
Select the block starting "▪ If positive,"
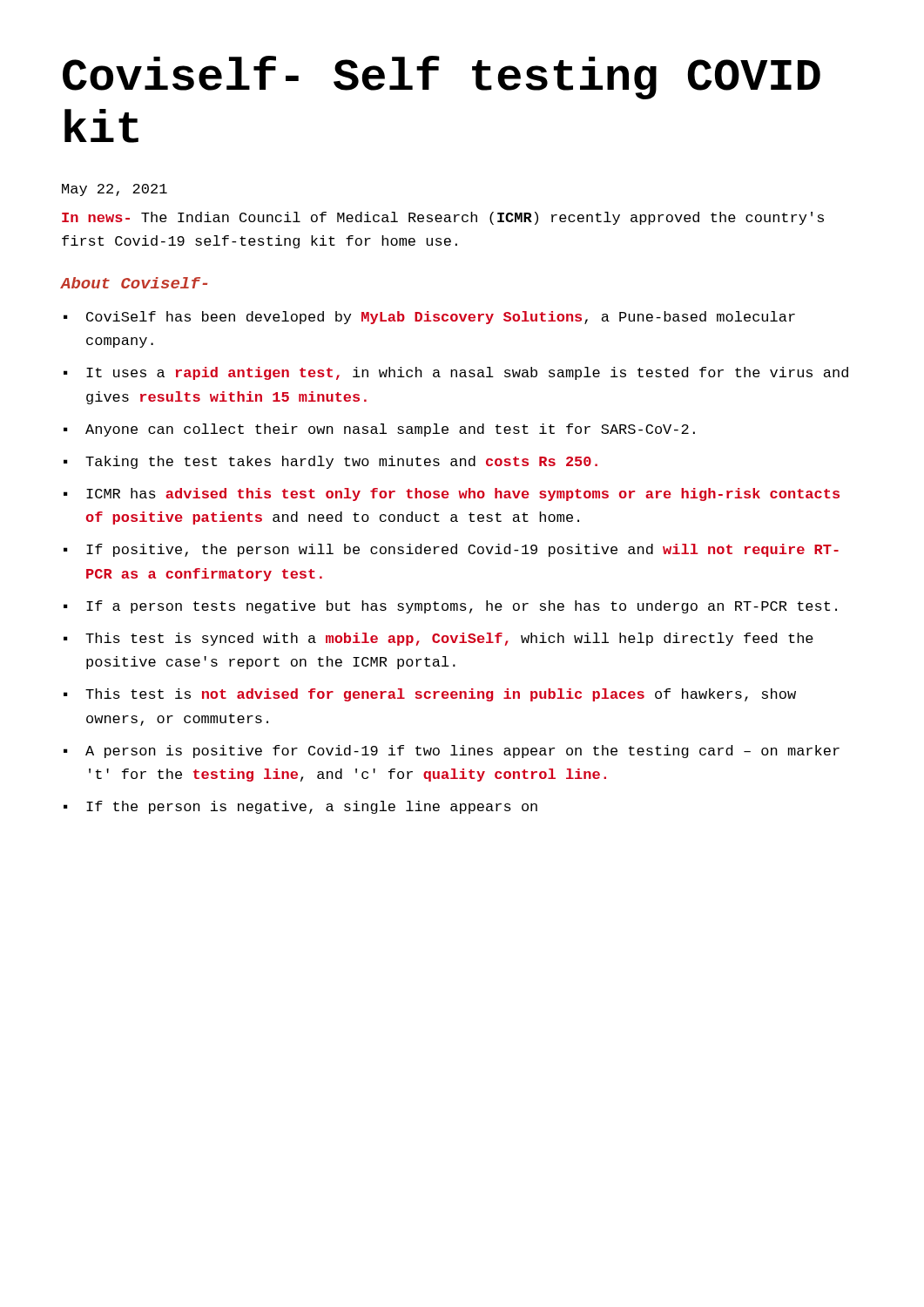click(x=462, y=563)
